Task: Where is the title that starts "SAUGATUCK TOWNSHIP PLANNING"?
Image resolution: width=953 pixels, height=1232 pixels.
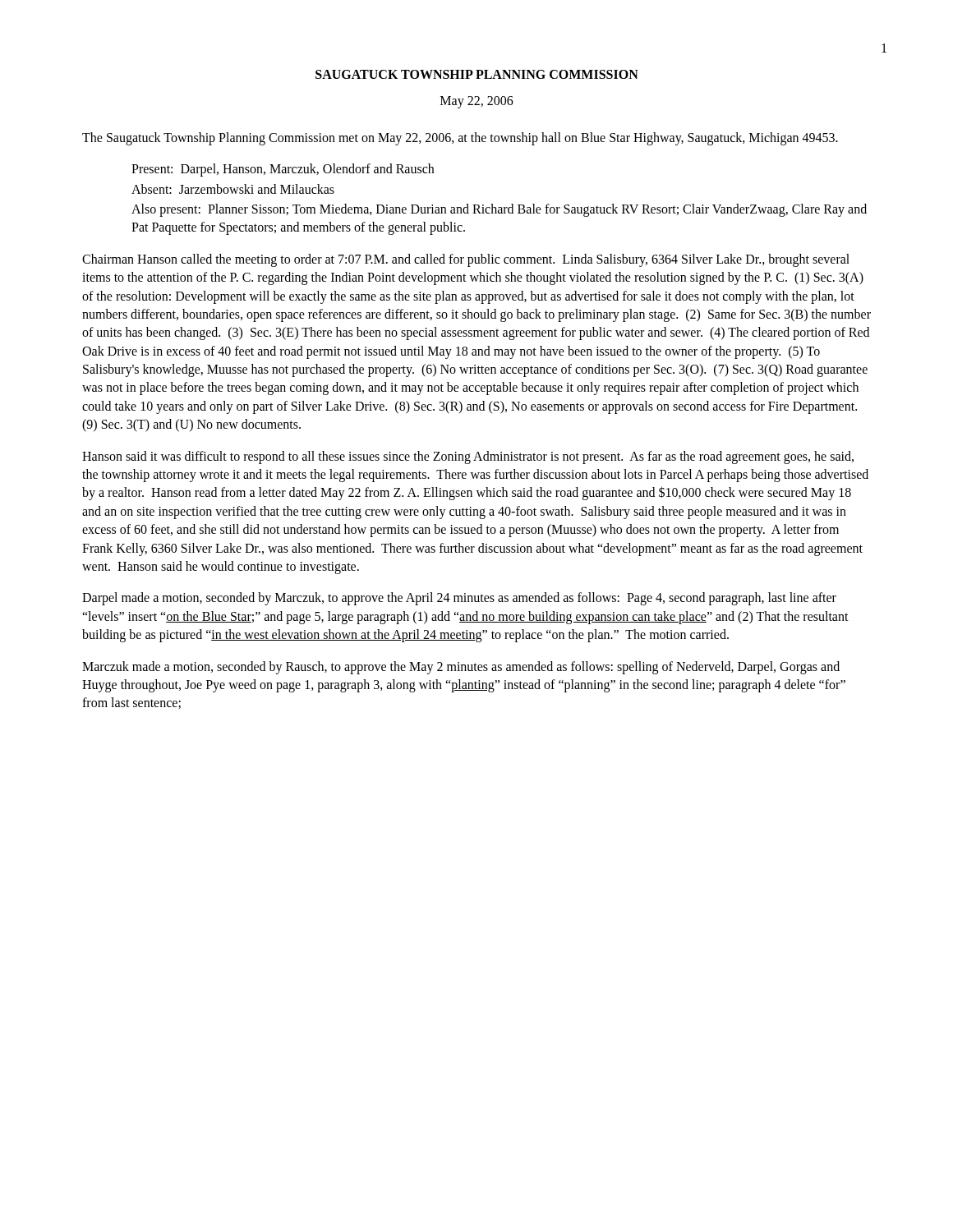Action: point(476,74)
